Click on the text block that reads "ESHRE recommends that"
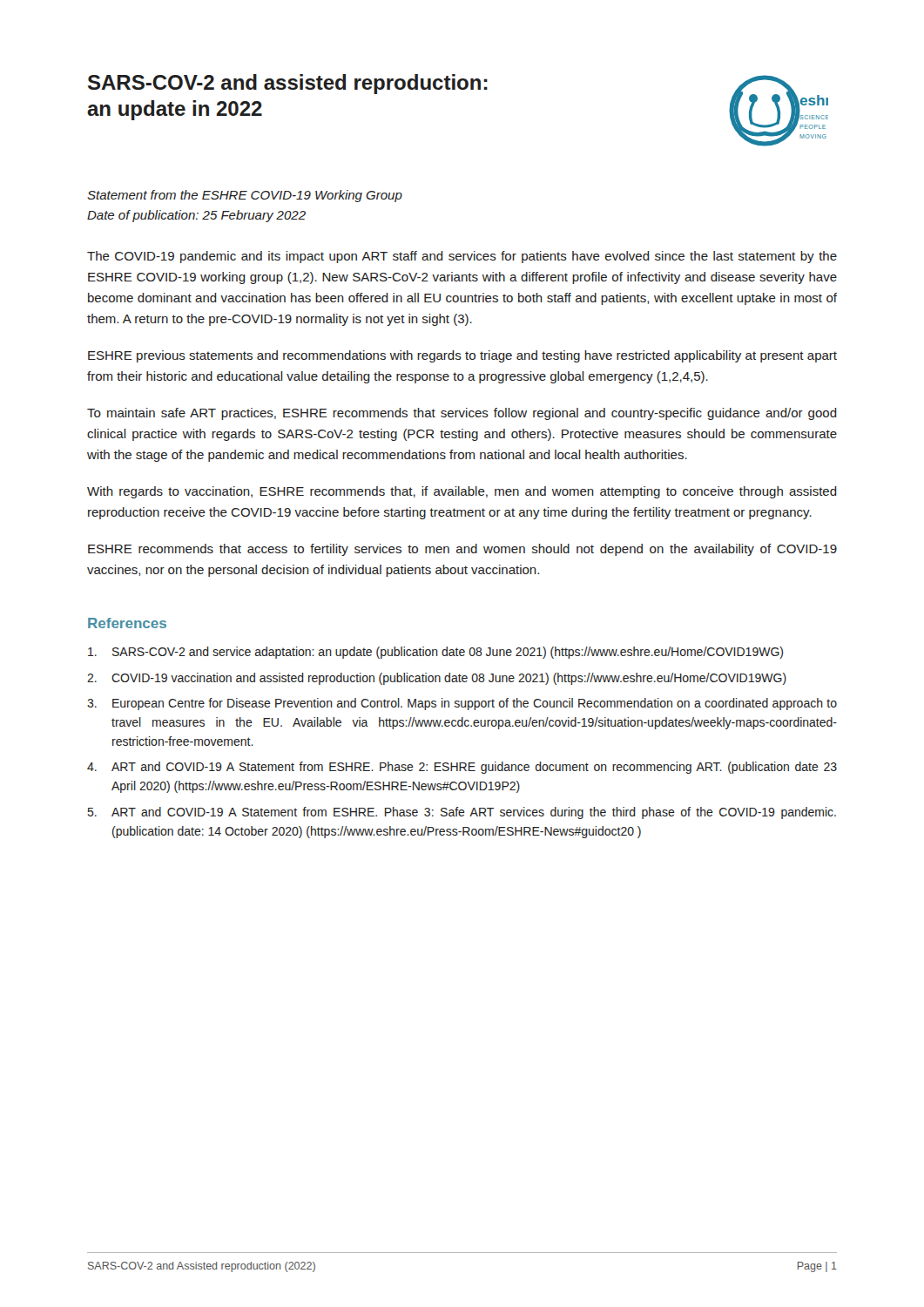 pos(462,559)
